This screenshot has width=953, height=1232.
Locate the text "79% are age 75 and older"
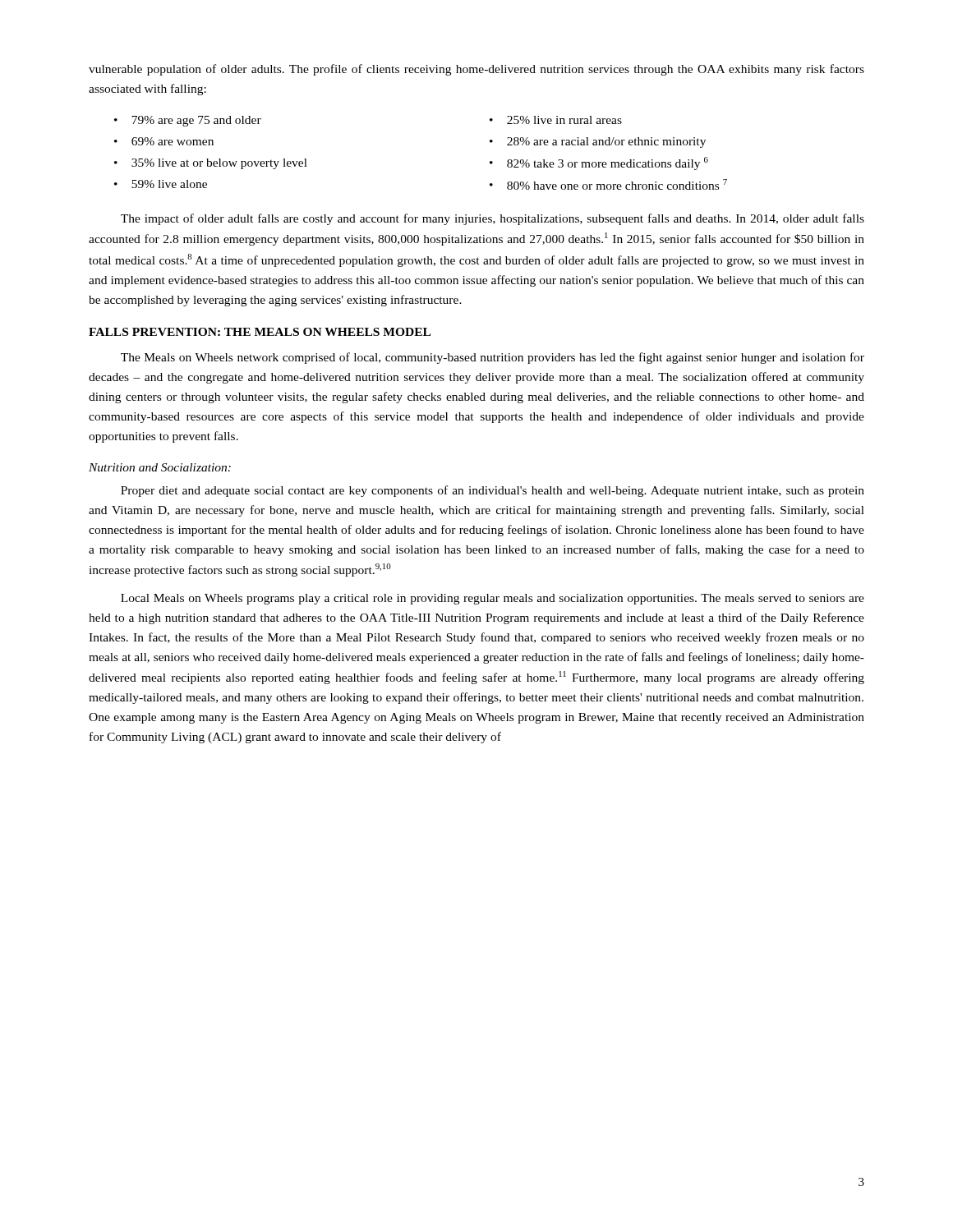click(x=196, y=120)
